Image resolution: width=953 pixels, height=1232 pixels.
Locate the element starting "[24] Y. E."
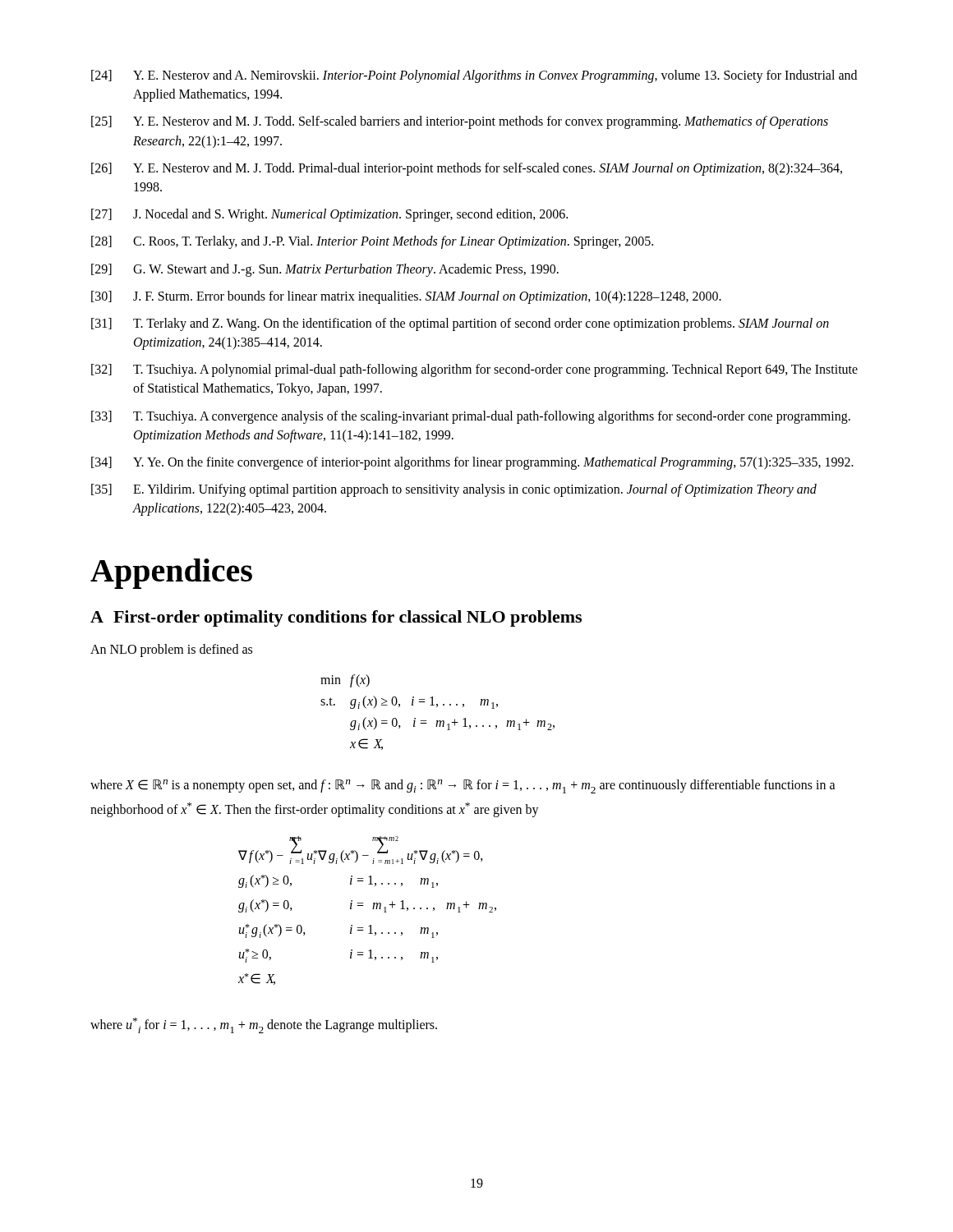coord(476,85)
